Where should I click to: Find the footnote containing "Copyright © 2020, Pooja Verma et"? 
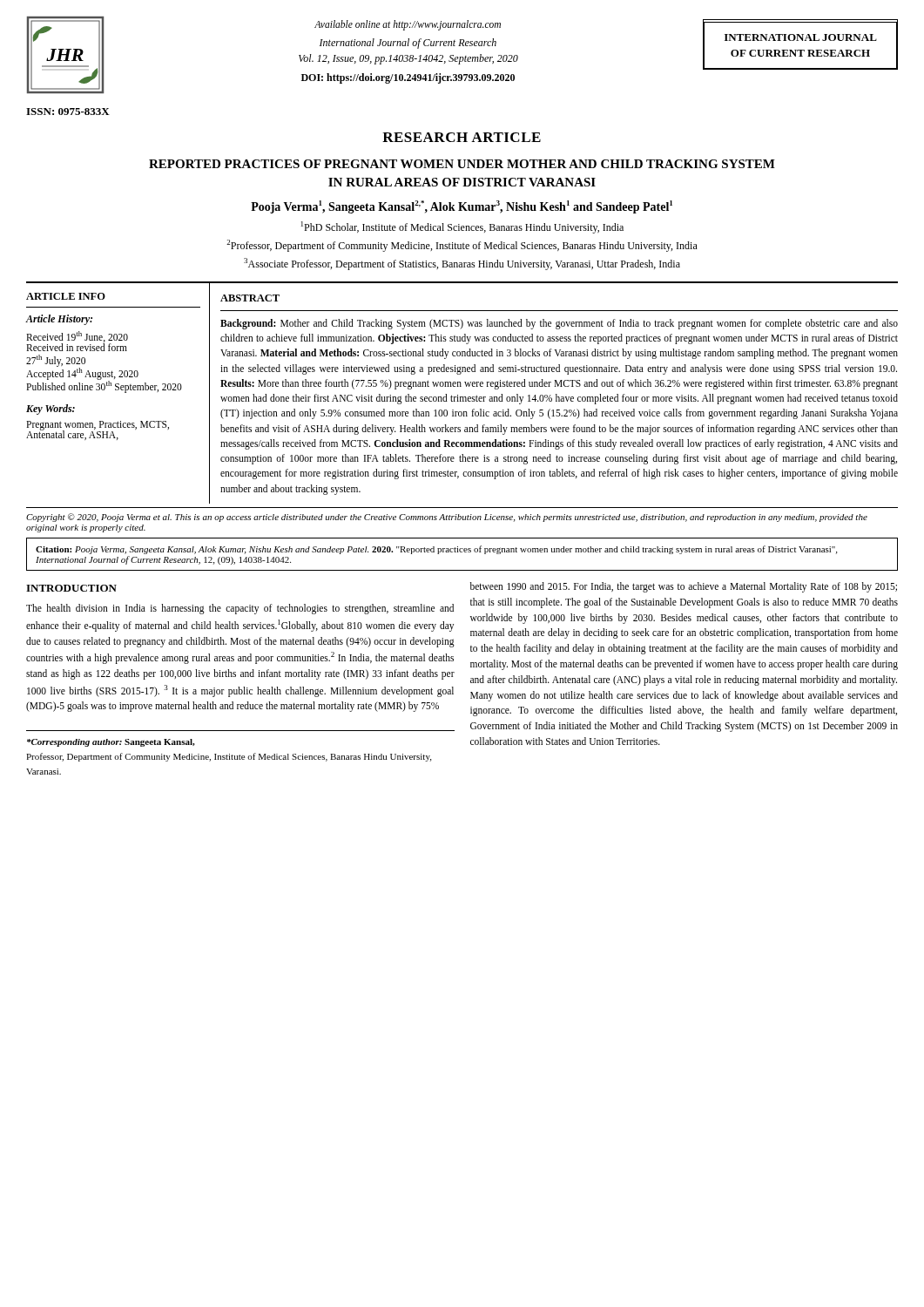tap(447, 522)
